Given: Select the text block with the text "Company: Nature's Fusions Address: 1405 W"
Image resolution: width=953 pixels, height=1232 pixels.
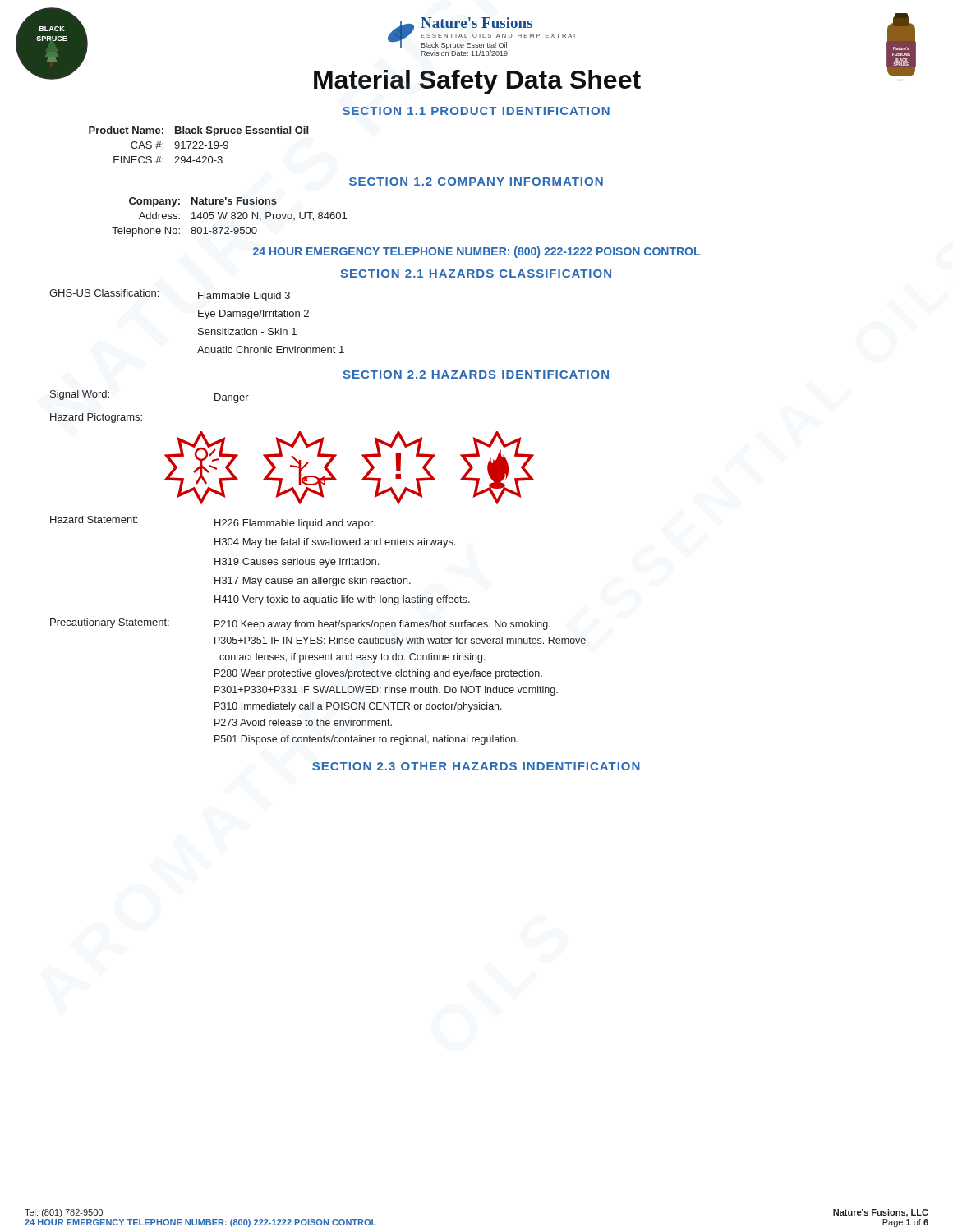Looking at the screenshot, I should tap(203, 202).
